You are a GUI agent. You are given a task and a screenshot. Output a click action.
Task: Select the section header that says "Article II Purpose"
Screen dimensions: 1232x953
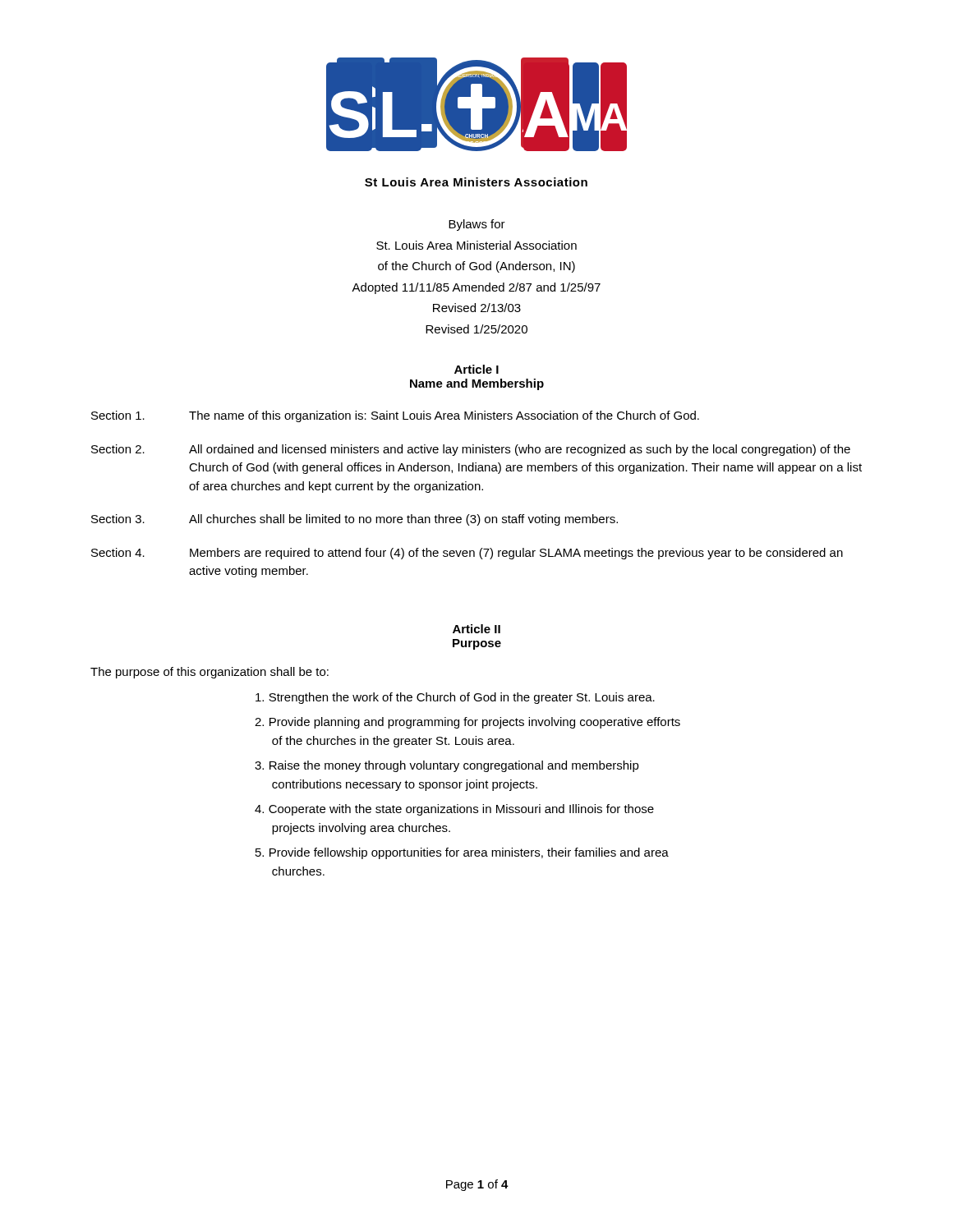[476, 635]
